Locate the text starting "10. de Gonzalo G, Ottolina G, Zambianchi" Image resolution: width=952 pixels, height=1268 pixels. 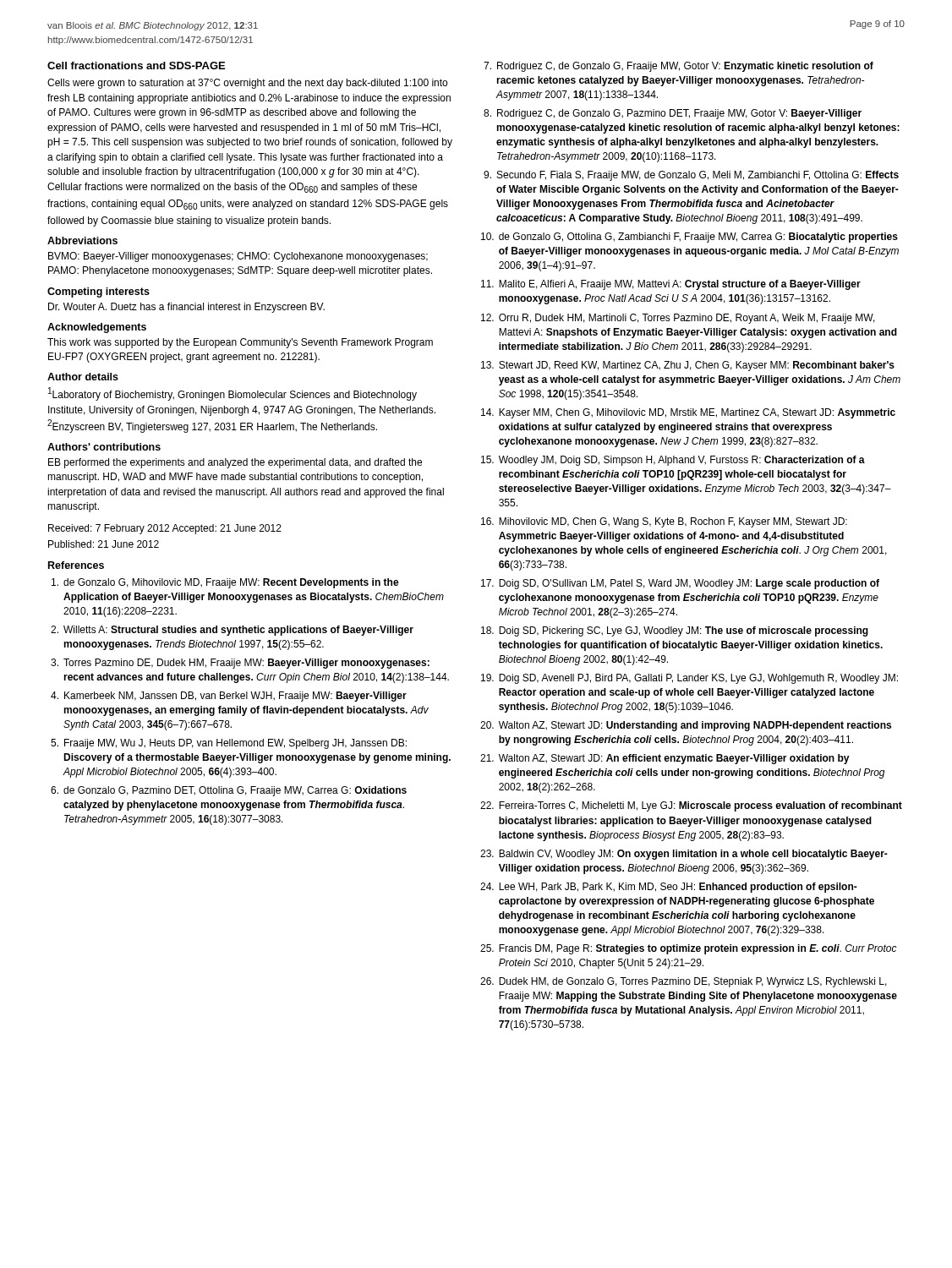point(692,252)
